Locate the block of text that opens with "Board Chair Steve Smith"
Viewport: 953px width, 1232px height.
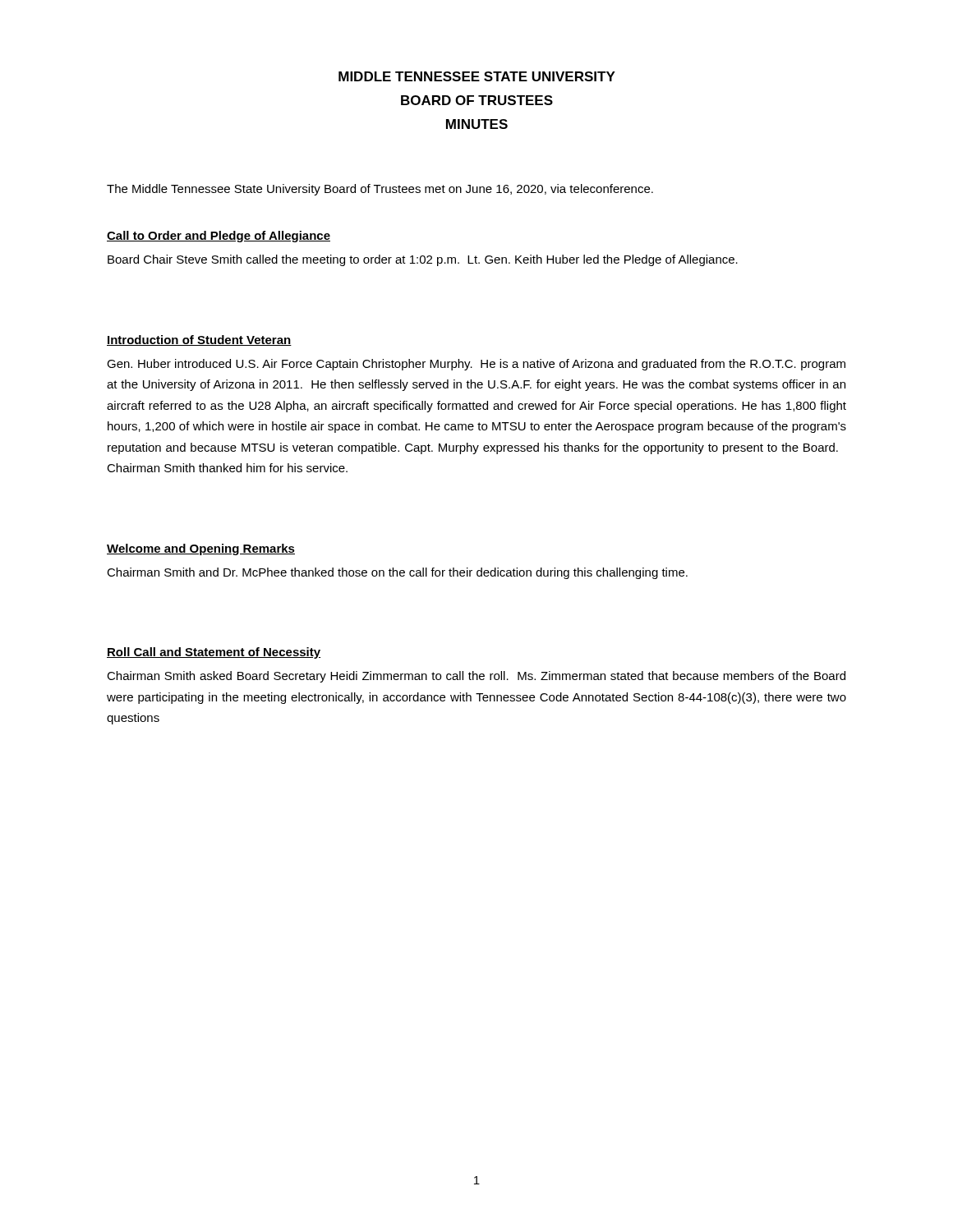tap(423, 259)
